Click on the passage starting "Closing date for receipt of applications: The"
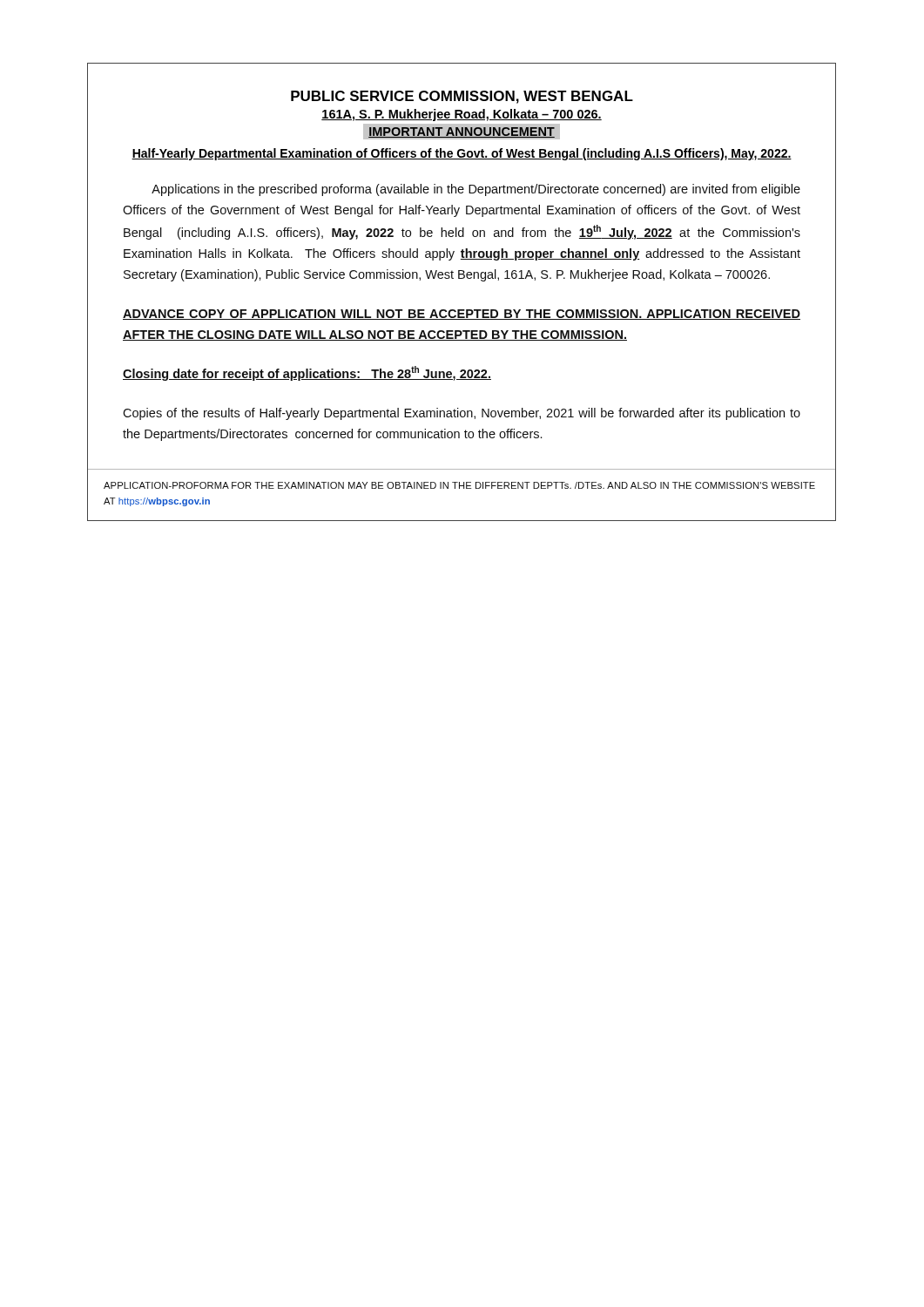This screenshot has height=1307, width=924. [307, 373]
